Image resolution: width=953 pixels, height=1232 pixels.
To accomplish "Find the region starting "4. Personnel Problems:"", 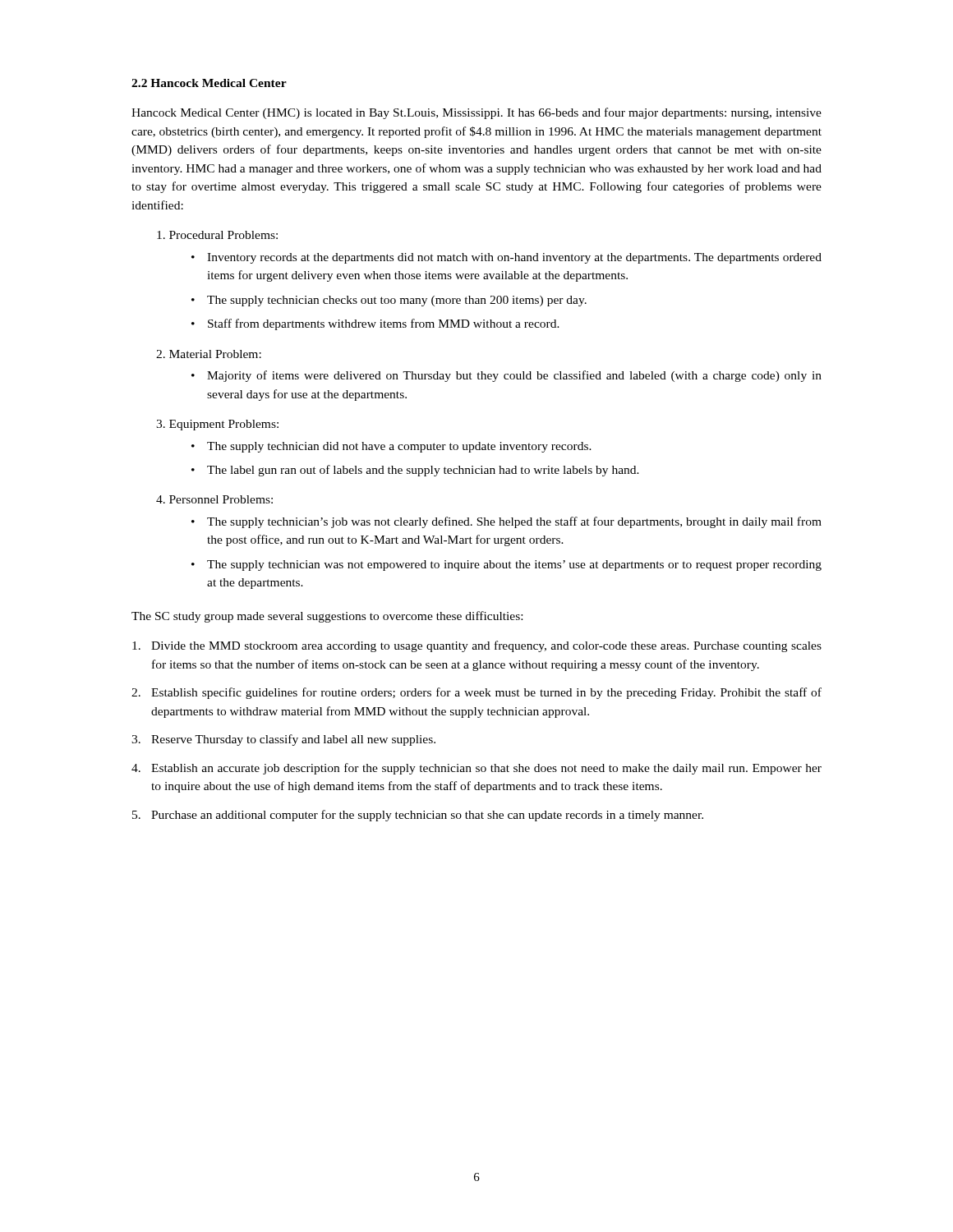I will click(215, 499).
